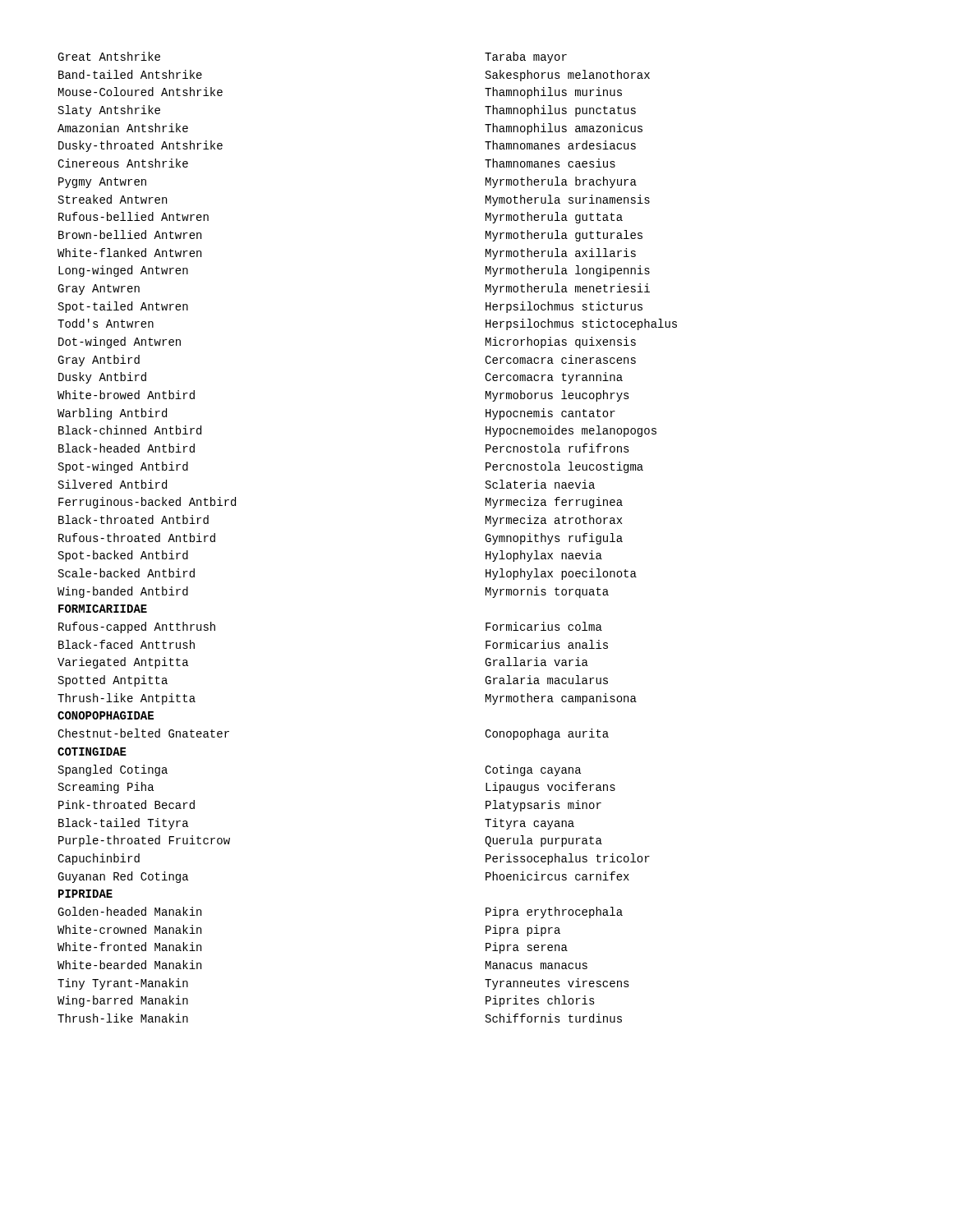Point to the passage starting "Golden-headed Manakin"
This screenshot has width=953, height=1232.
pyautogui.click(x=130, y=912)
